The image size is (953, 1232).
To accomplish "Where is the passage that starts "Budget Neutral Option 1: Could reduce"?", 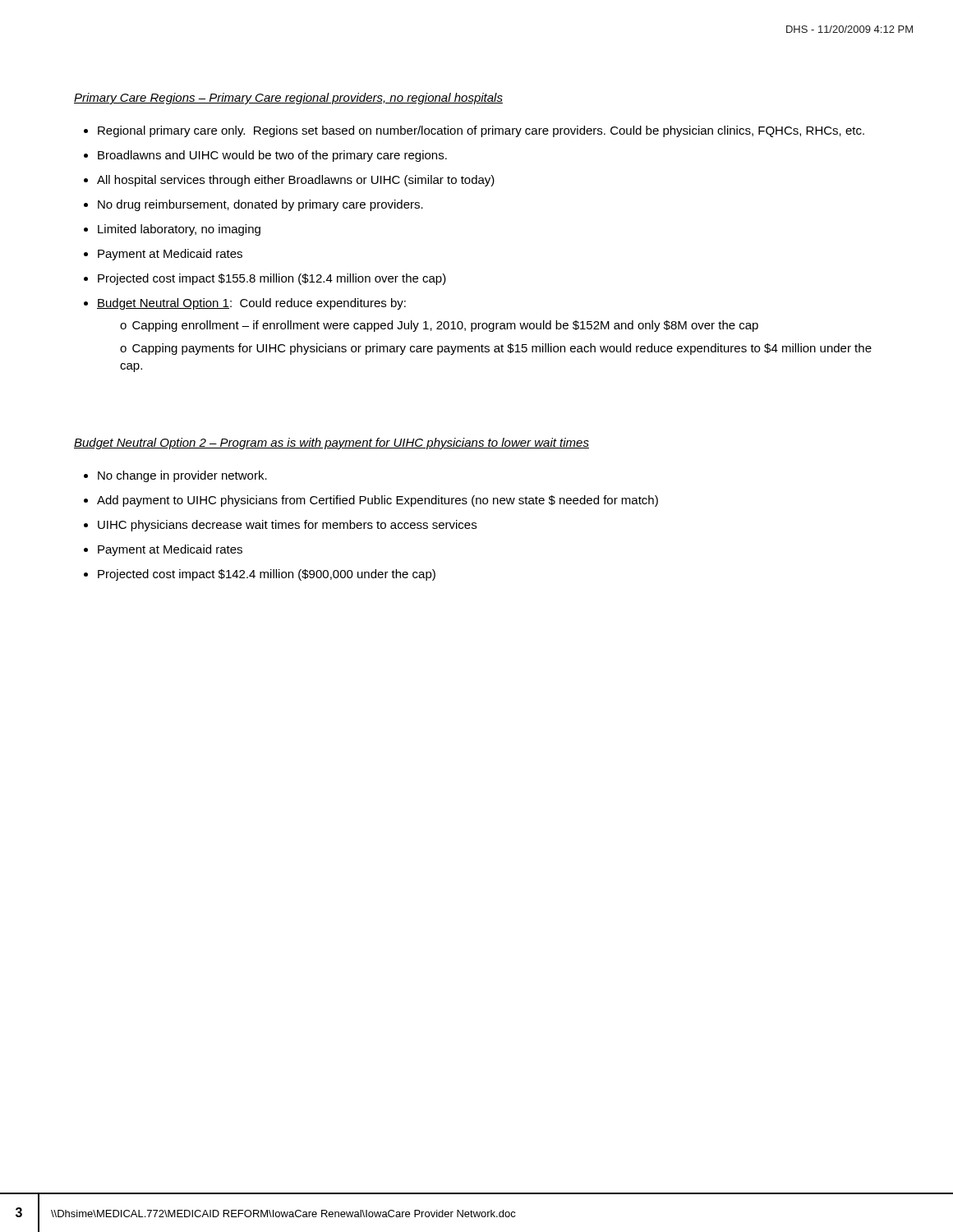I will [x=496, y=335].
